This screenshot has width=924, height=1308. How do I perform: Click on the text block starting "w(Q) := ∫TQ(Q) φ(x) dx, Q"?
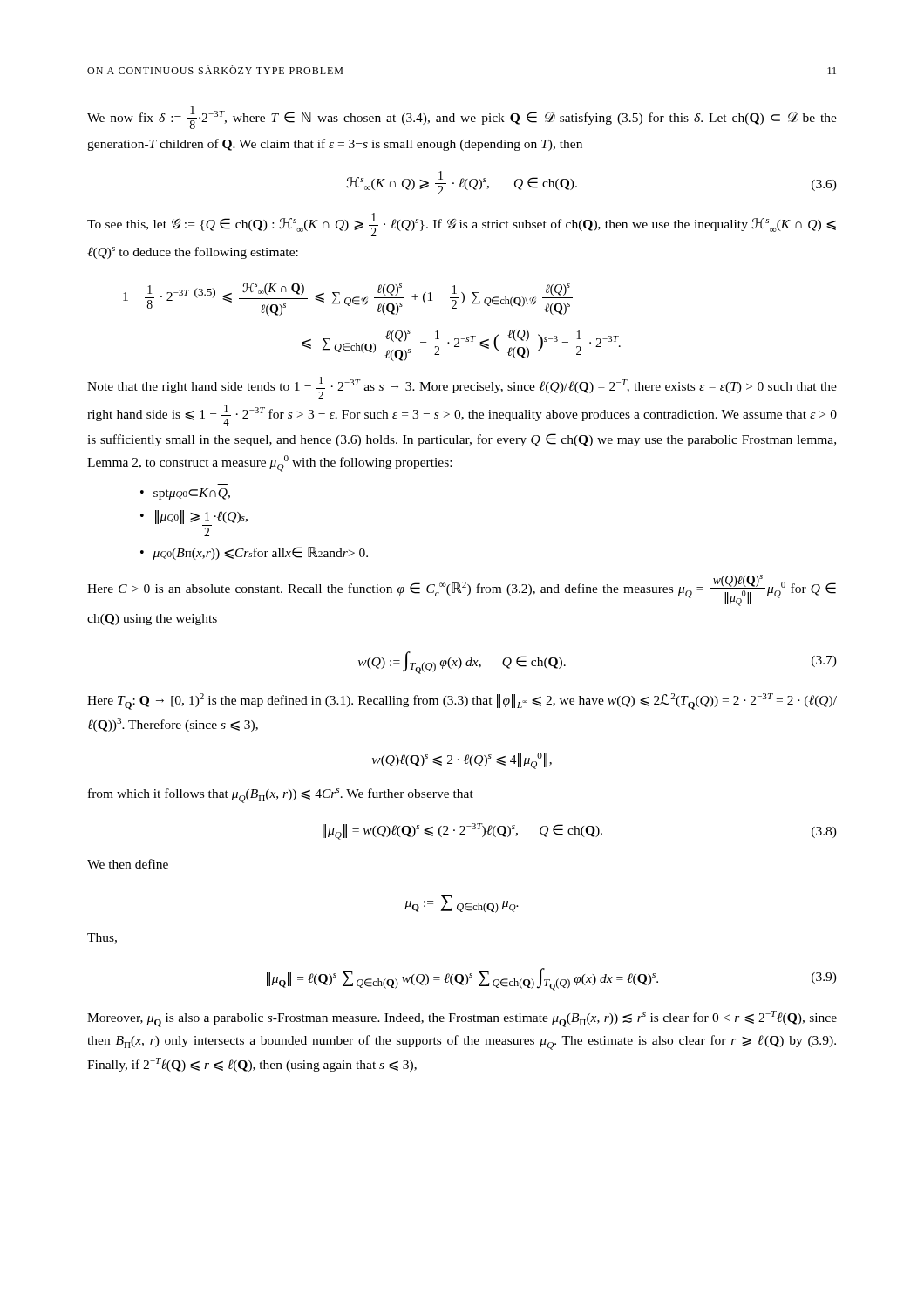point(449,661)
